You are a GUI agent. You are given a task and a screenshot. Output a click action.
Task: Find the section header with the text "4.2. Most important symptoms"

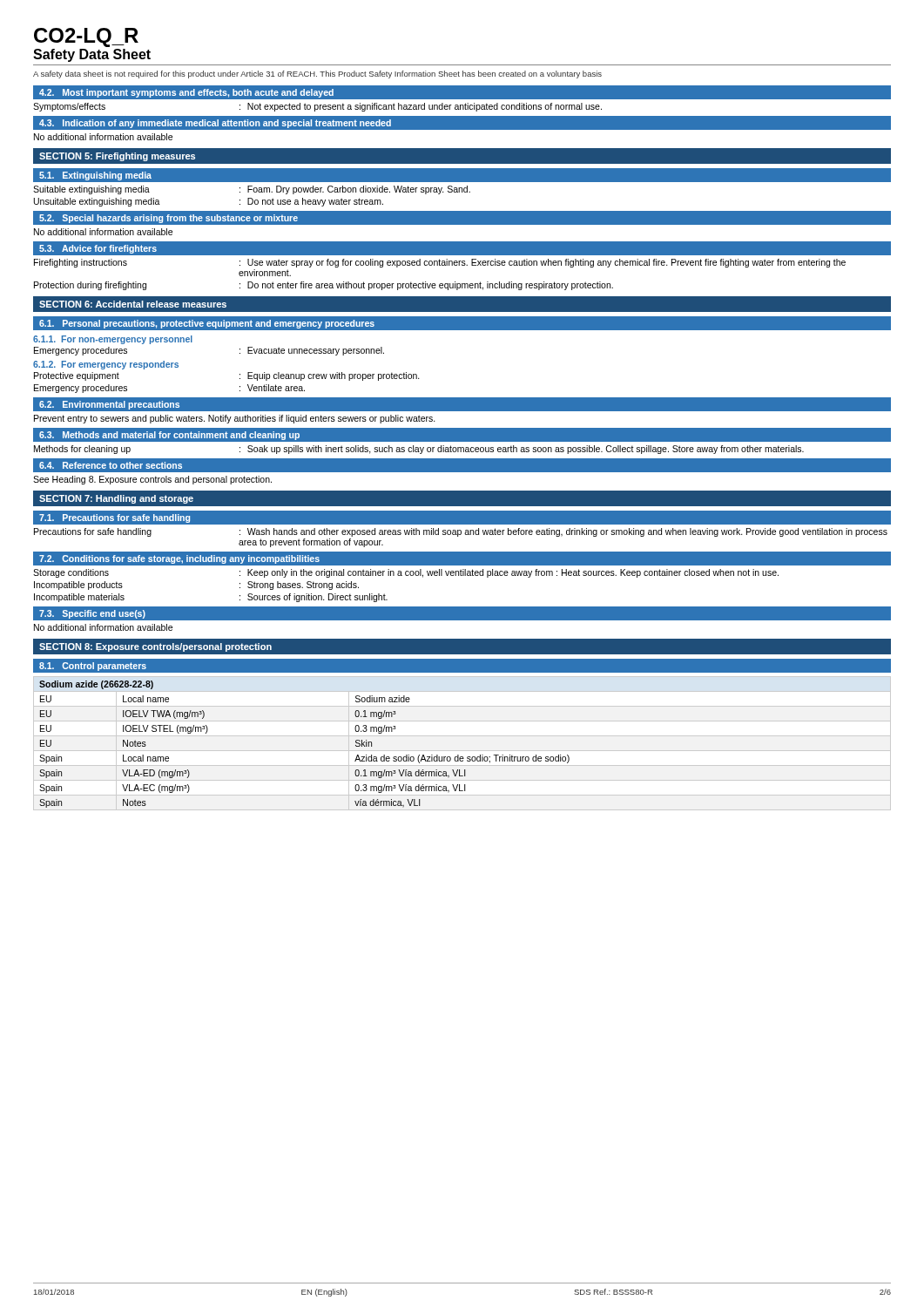(x=187, y=93)
